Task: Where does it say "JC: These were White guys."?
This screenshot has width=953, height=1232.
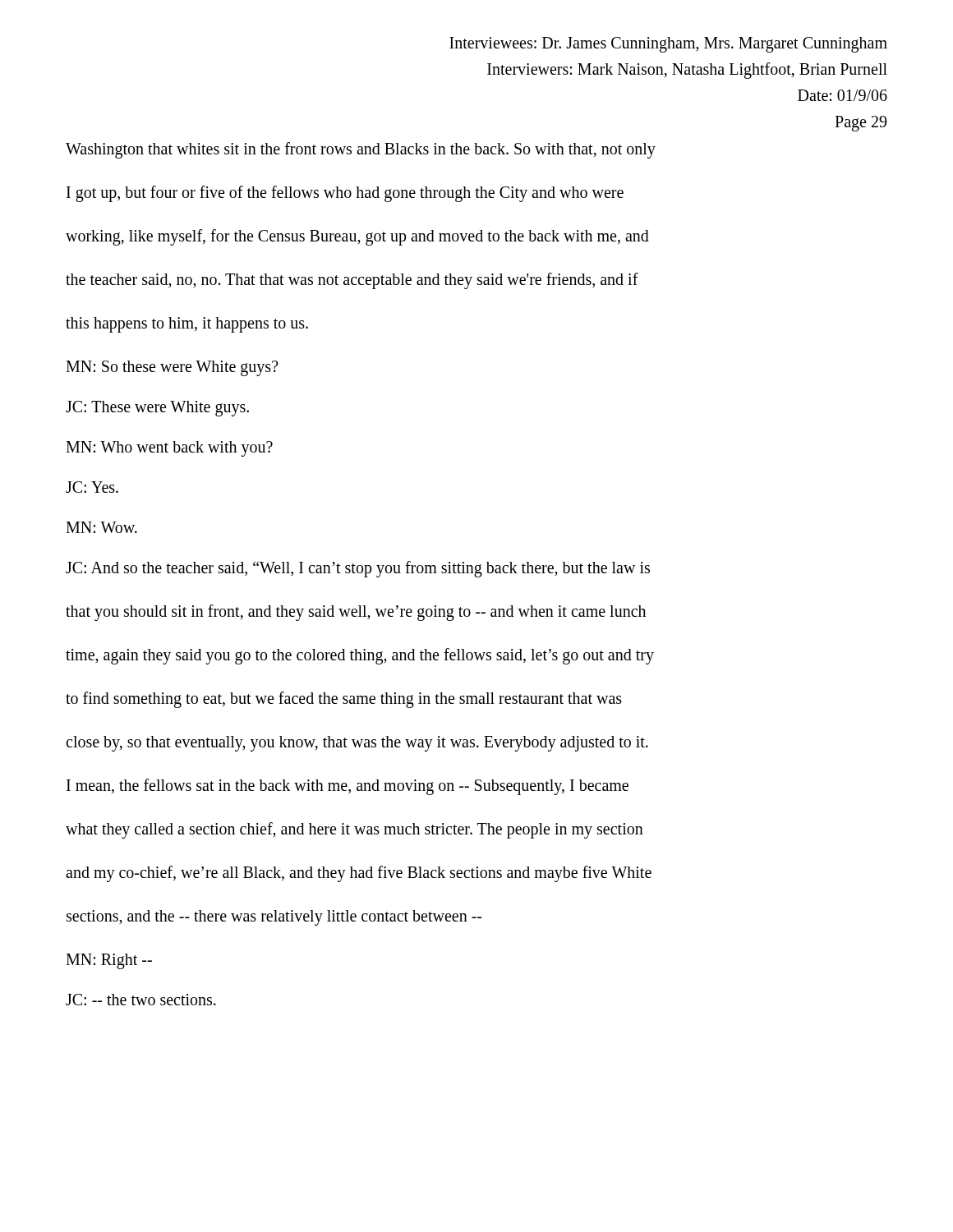Action: coord(158,407)
